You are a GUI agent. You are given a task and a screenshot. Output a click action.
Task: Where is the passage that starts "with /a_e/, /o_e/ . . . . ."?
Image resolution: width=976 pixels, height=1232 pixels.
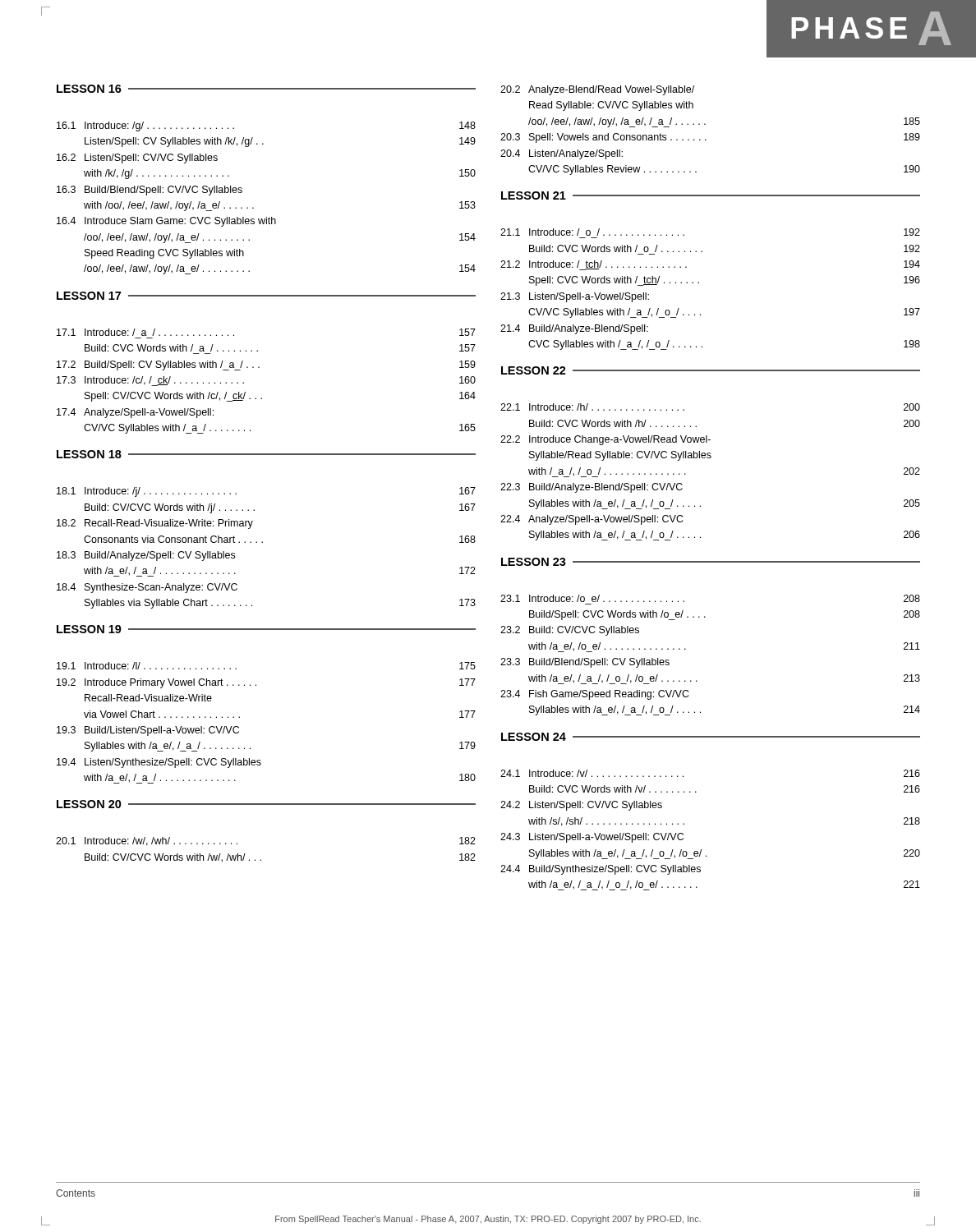564,647
